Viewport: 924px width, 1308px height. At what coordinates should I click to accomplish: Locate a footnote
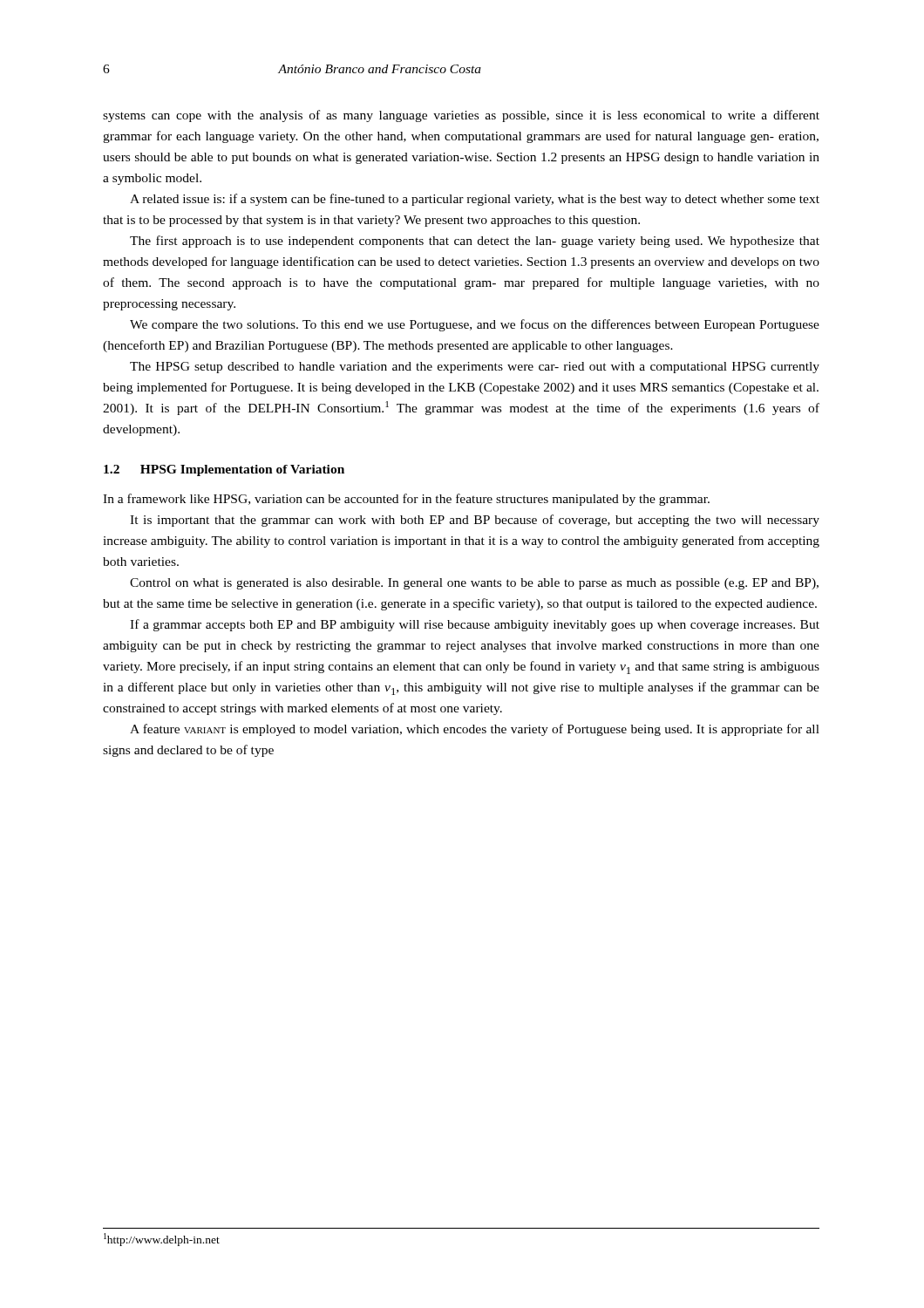pos(161,1238)
